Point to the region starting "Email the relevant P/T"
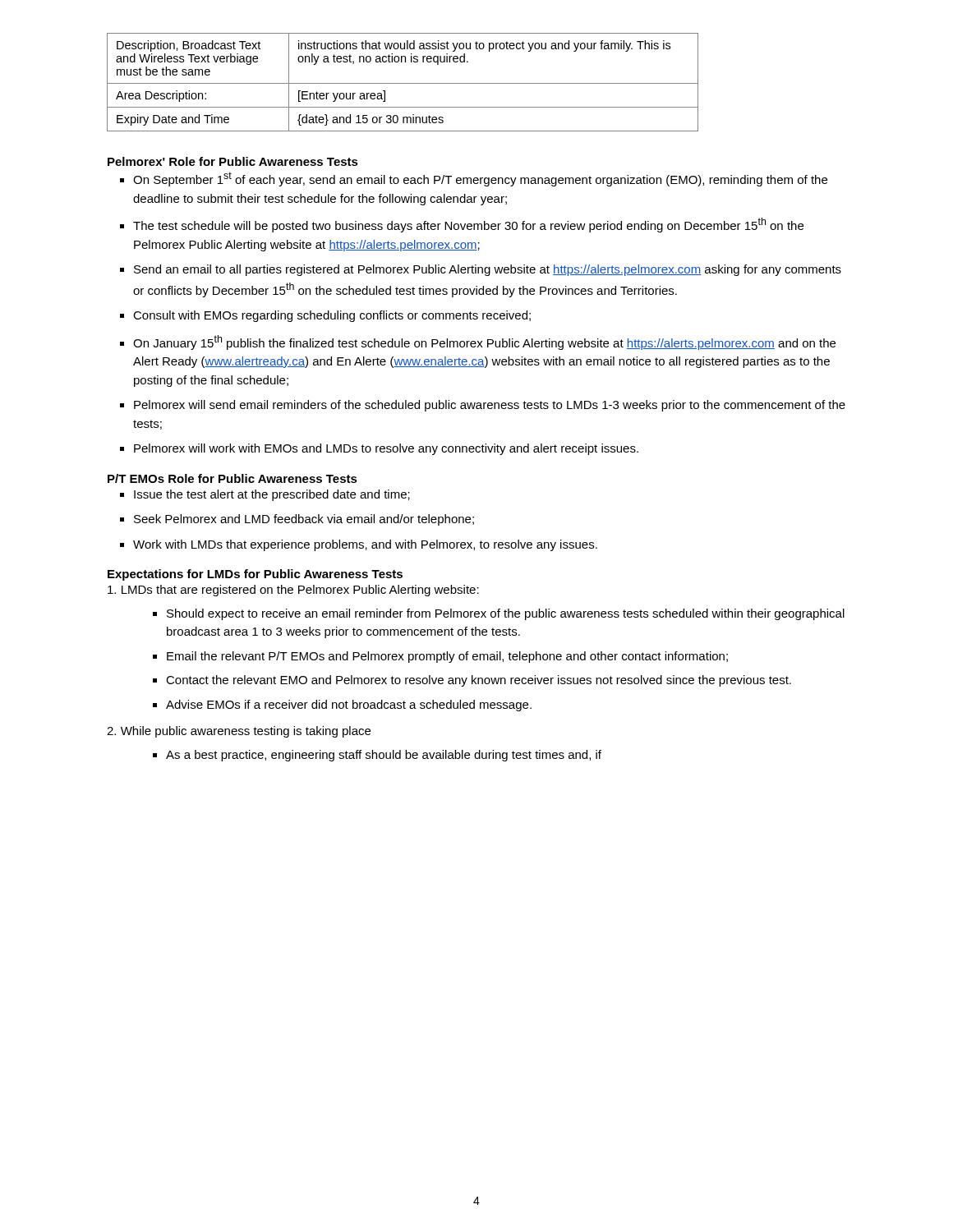 tap(506, 656)
